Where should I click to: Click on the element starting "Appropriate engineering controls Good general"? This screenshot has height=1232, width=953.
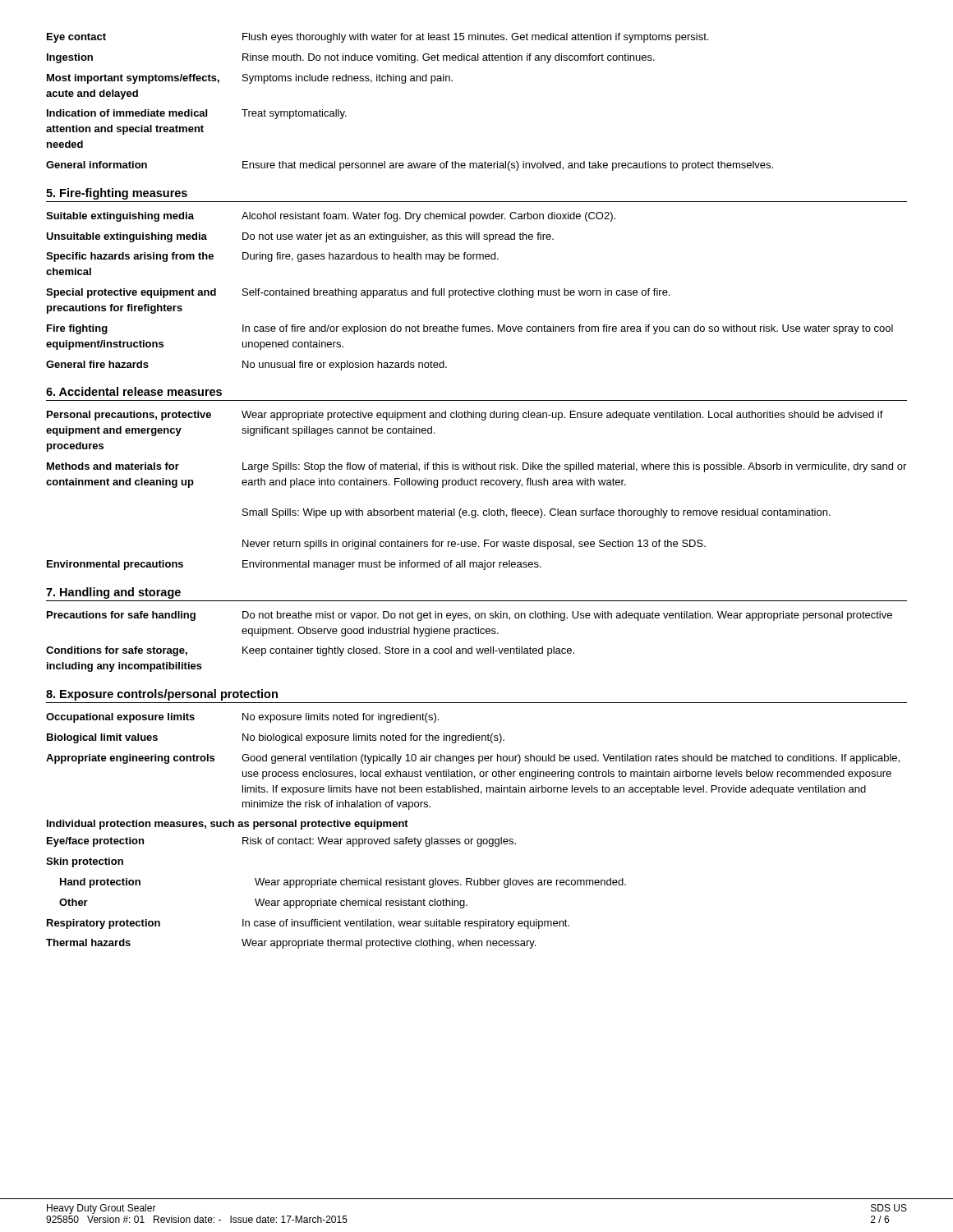coord(476,782)
